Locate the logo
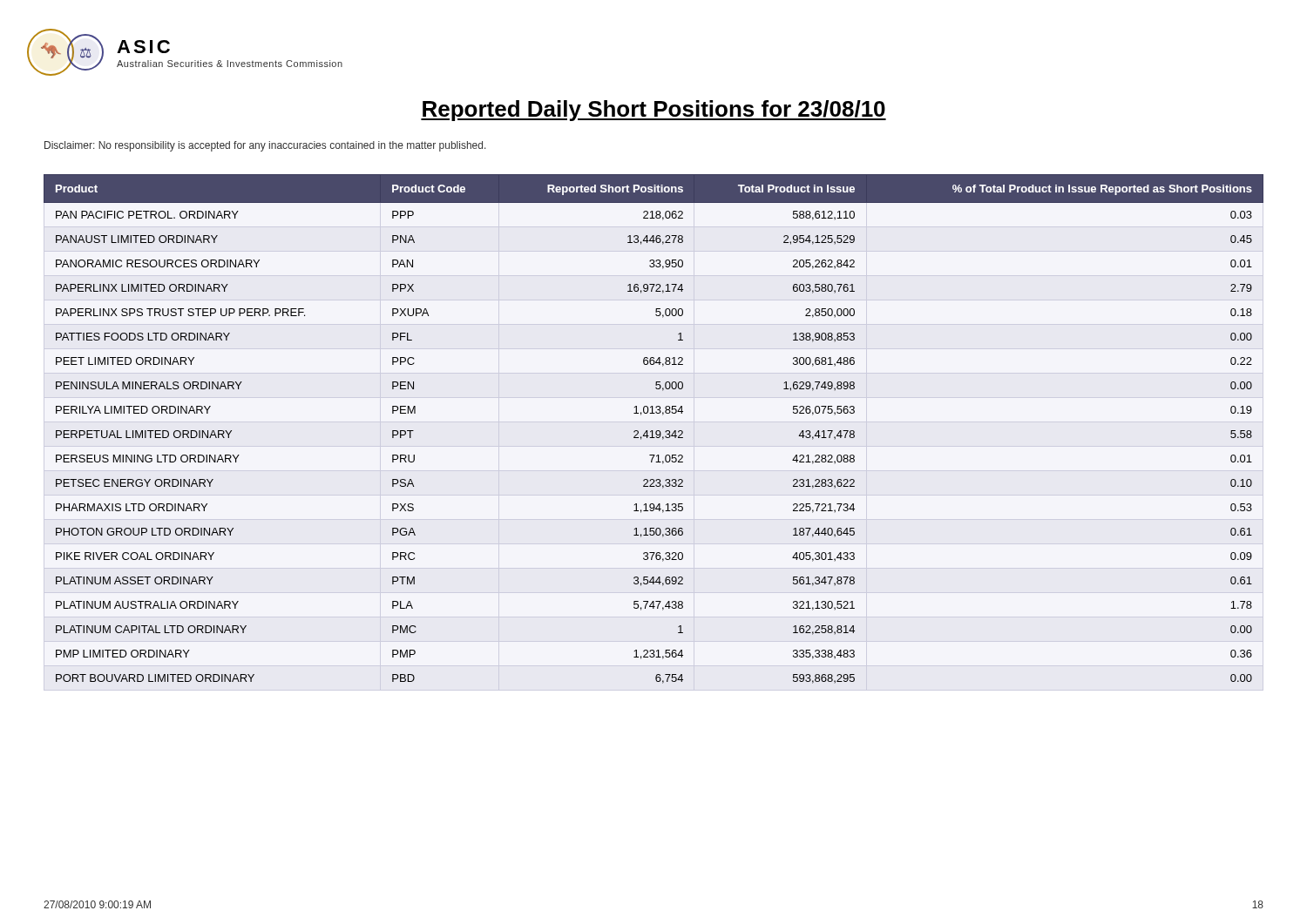Image resolution: width=1307 pixels, height=924 pixels. click(x=185, y=52)
